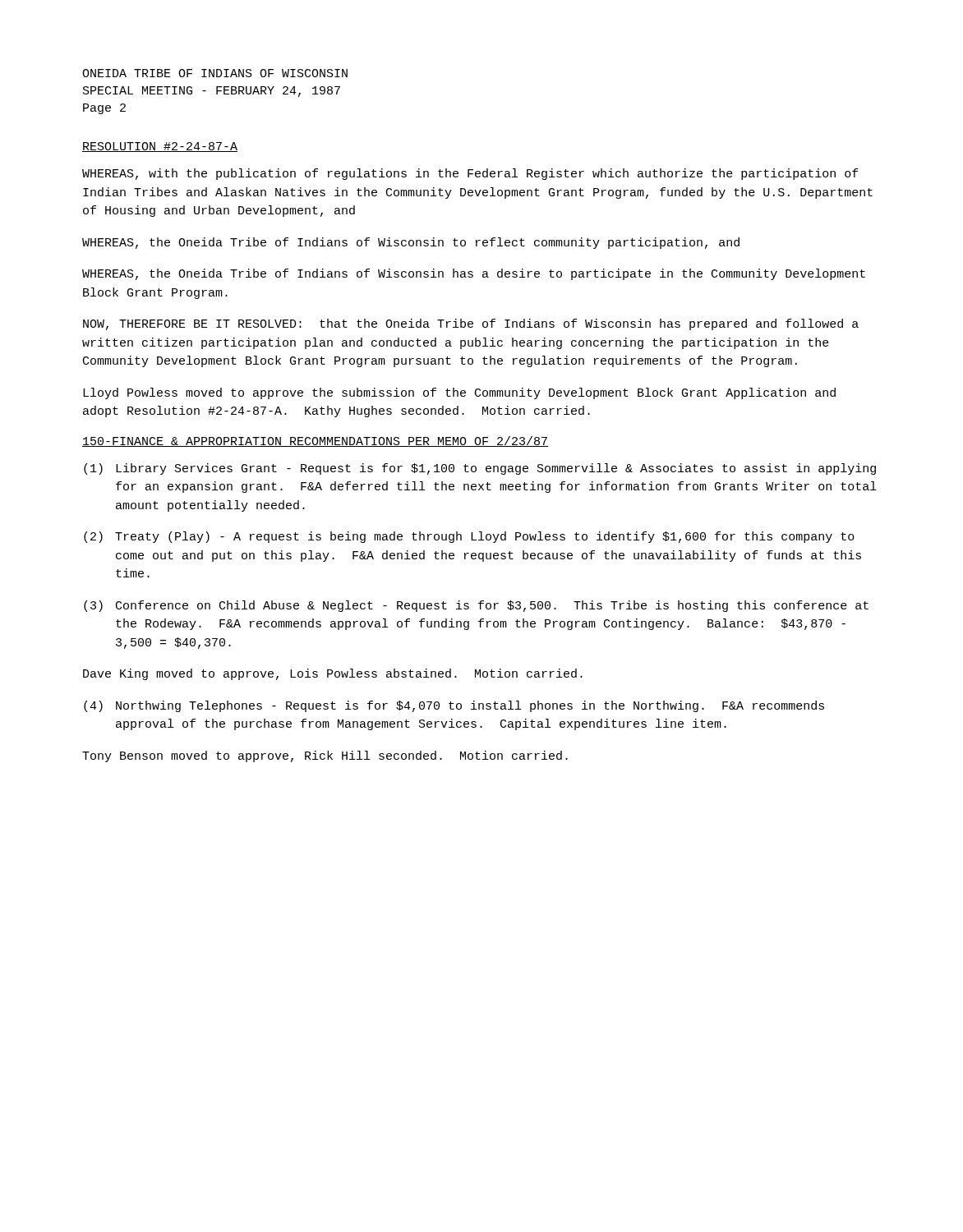
Task: Select the text block that reads "WHEREAS, with the publication of"
Action: coord(478,193)
